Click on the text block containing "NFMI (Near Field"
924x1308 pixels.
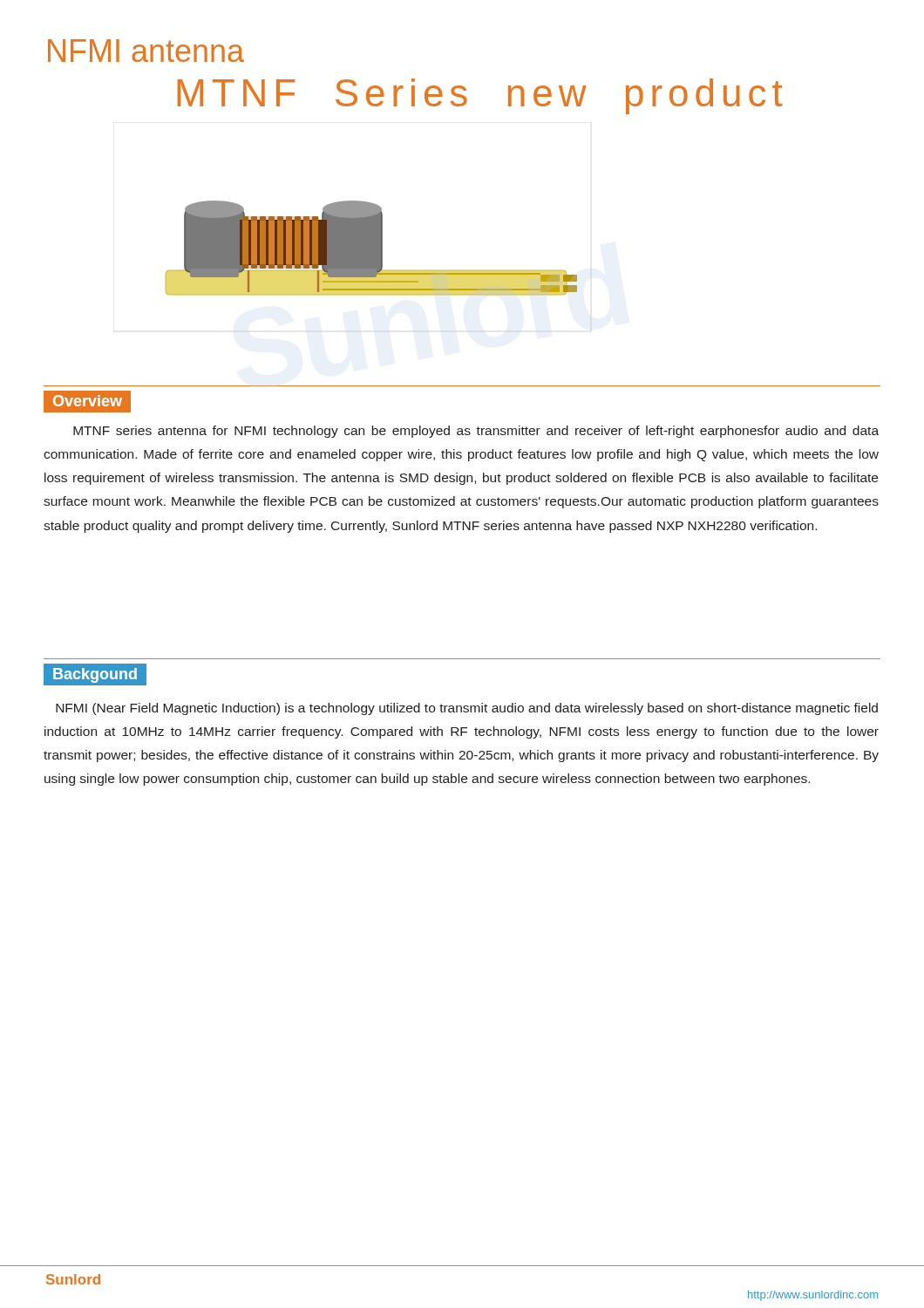[461, 743]
